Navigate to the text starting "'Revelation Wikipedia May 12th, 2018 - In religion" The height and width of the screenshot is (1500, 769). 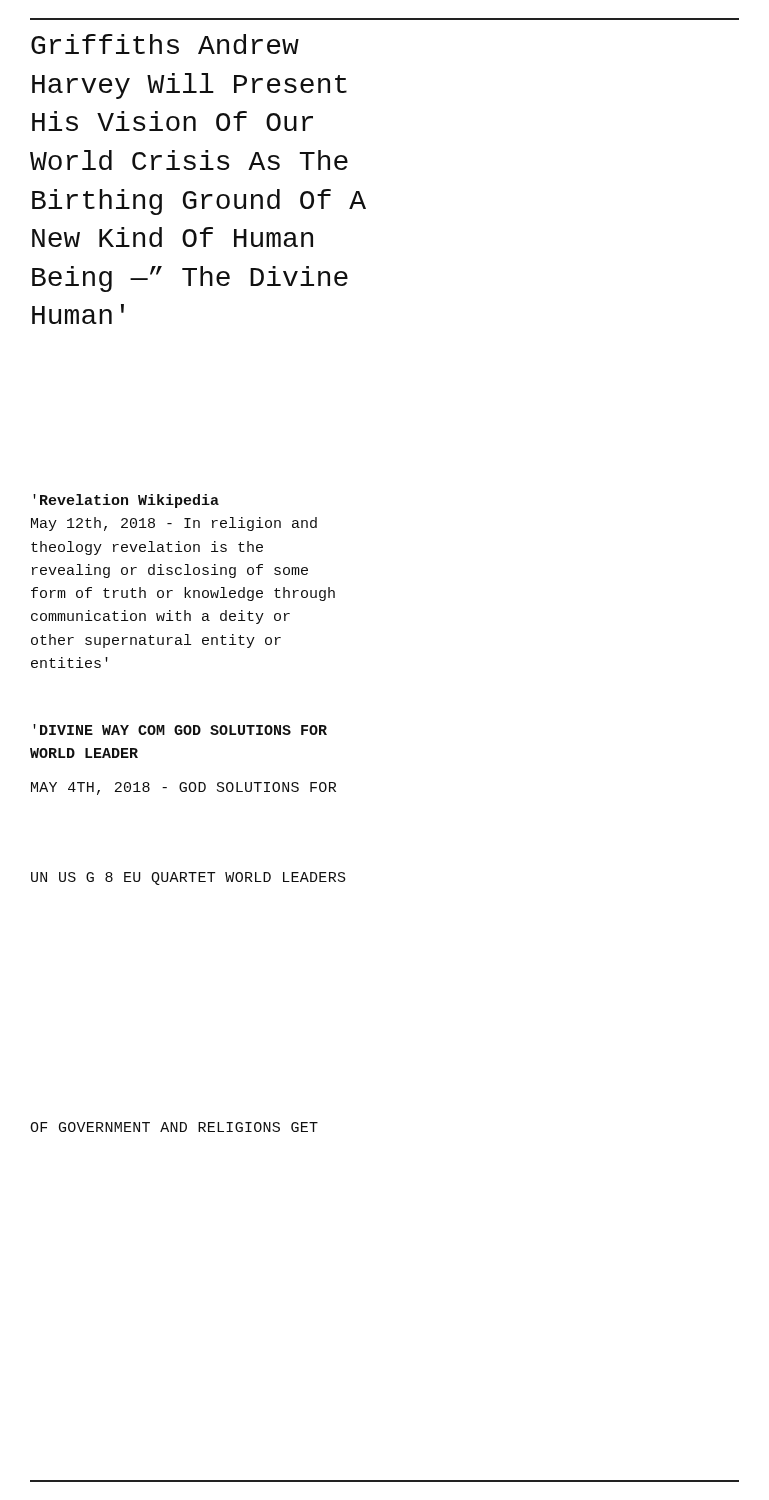click(183, 583)
